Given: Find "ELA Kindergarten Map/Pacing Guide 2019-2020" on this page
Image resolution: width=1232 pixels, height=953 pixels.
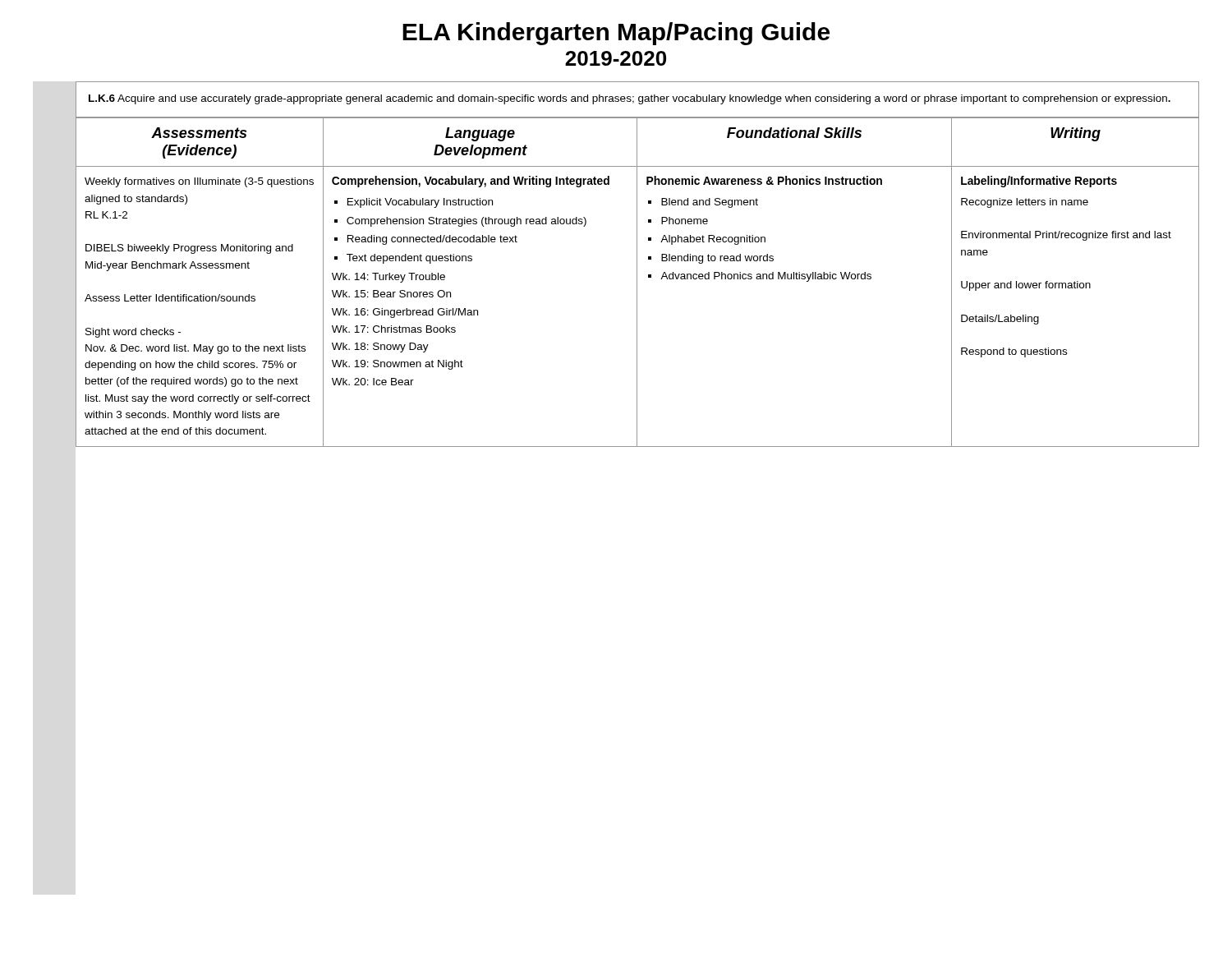Looking at the screenshot, I should pos(616,45).
